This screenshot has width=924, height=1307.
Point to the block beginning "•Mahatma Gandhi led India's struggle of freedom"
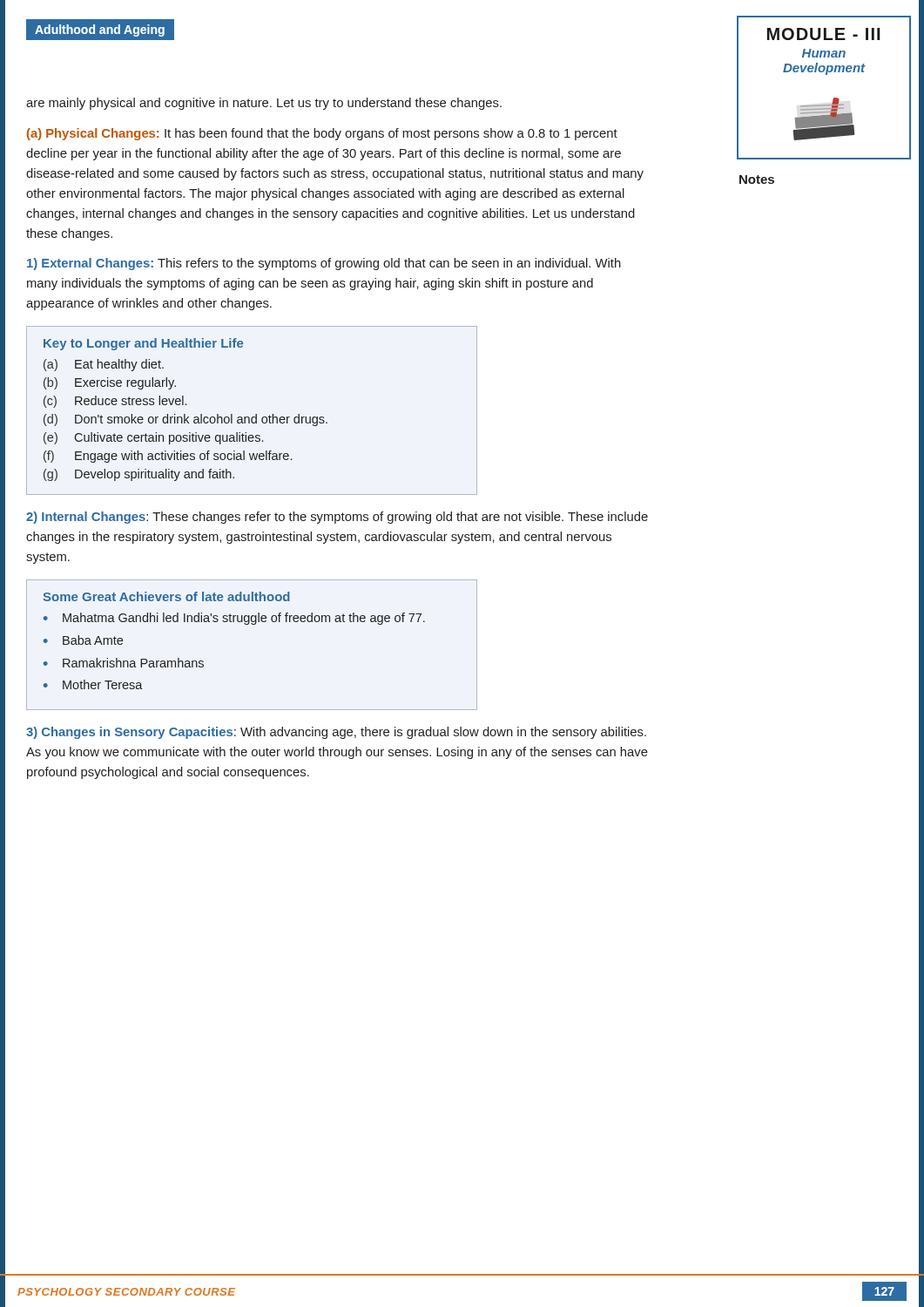click(234, 619)
